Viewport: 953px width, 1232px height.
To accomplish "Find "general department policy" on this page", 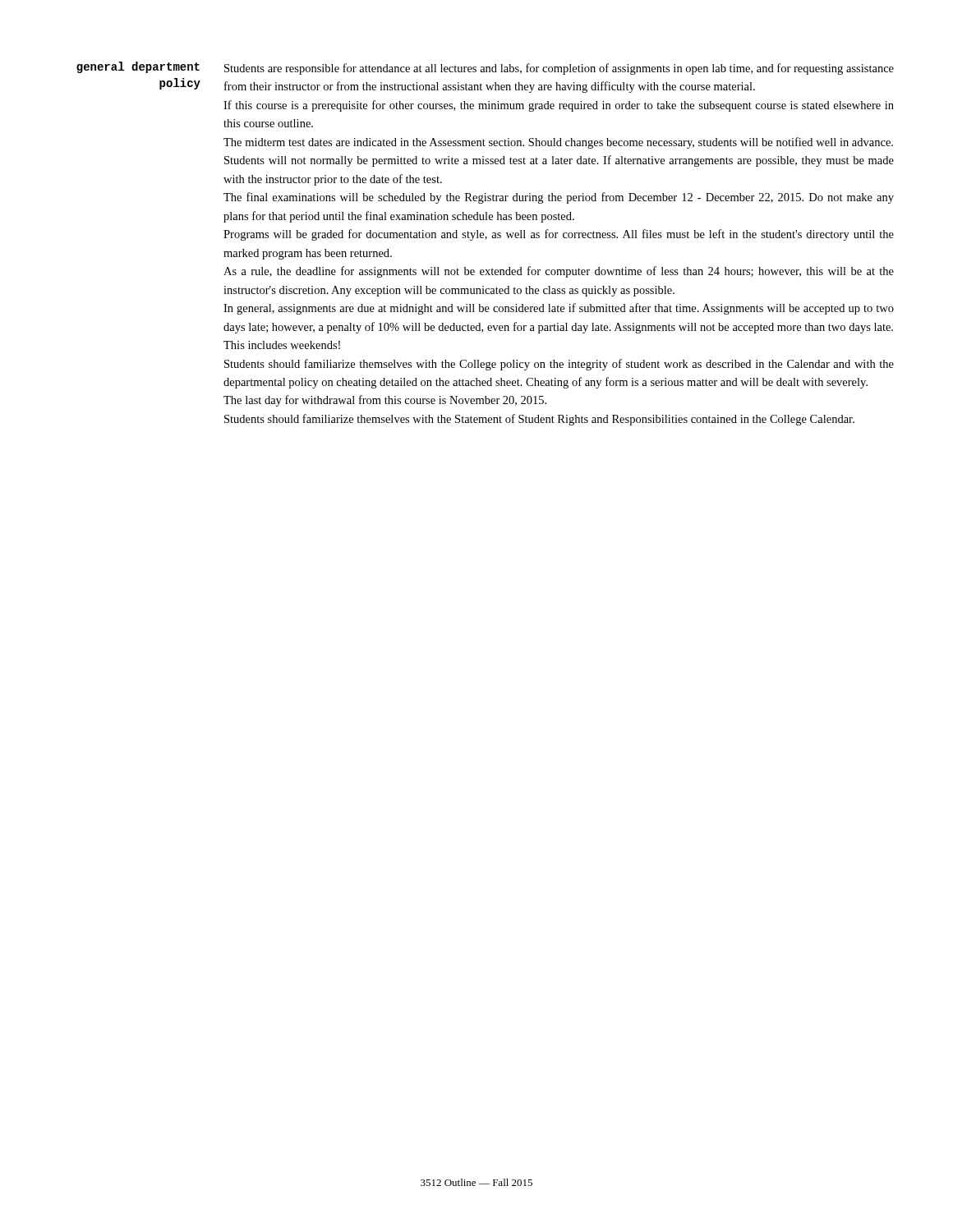I will 130,76.
